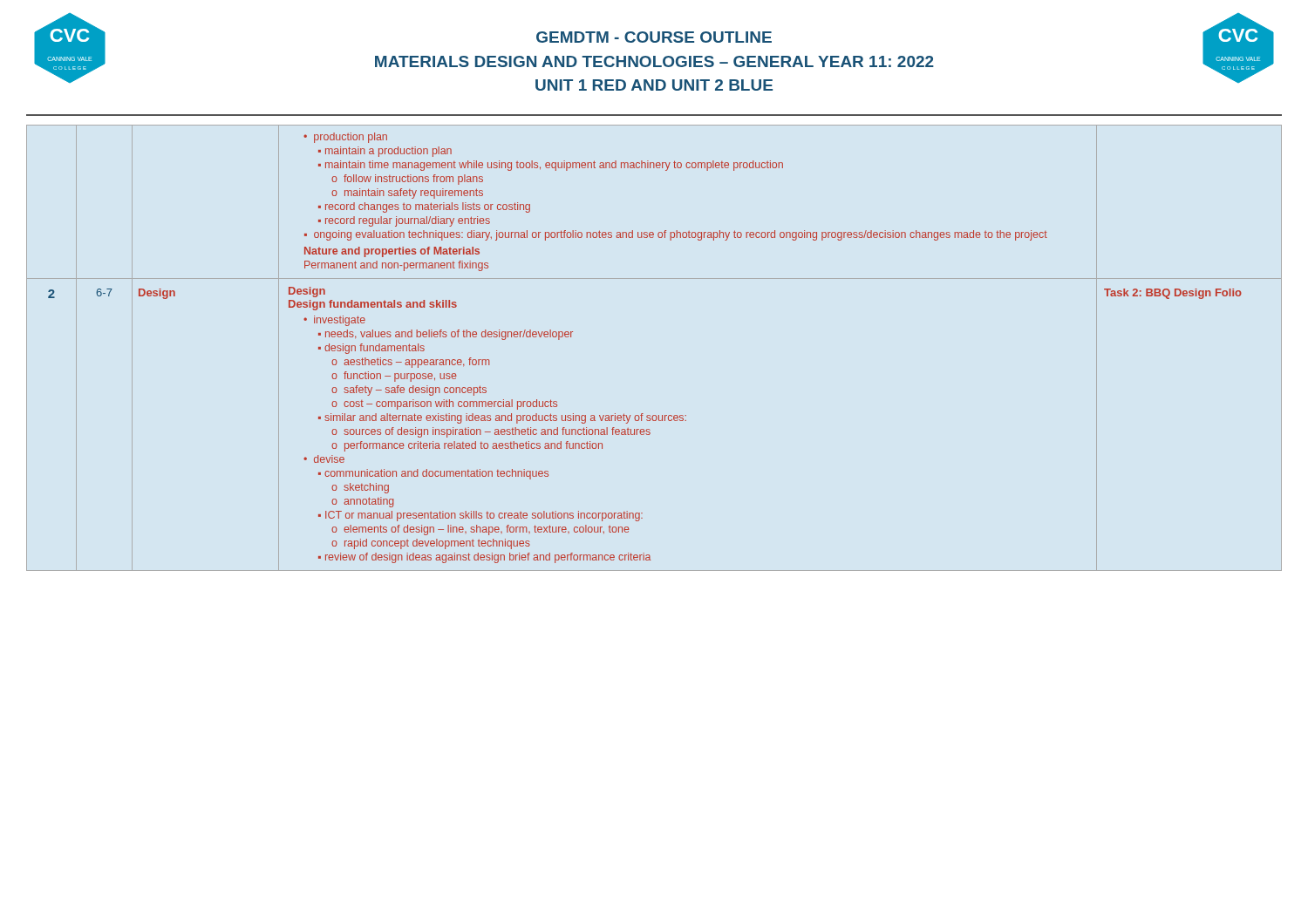The height and width of the screenshot is (924, 1308).
Task: Point to the element starting "GEMDTM - COURSE OUTLINE MATERIALS DESIGN"
Action: pyautogui.click(x=654, y=61)
